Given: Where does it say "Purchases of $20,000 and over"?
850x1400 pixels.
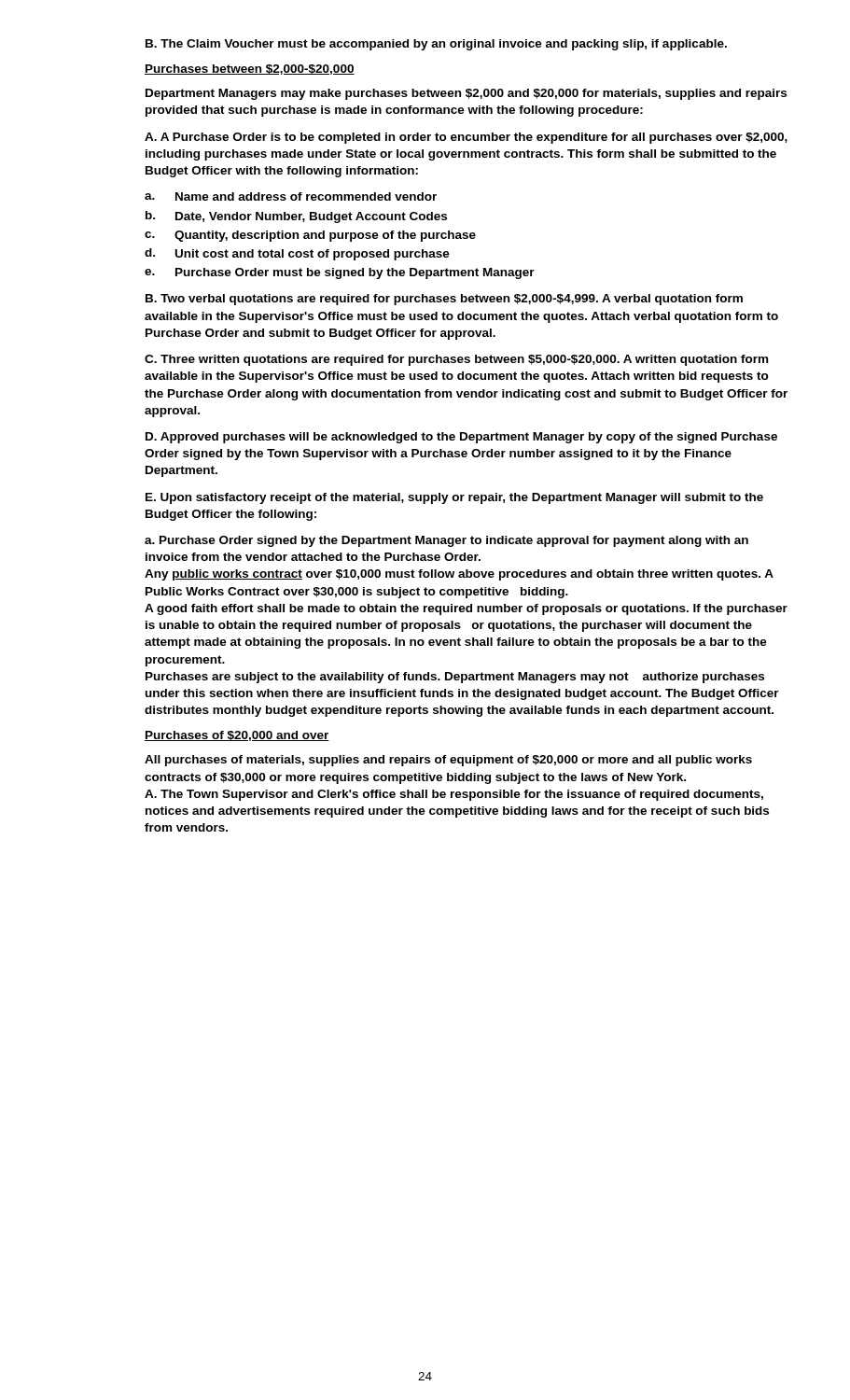Looking at the screenshot, I should pyautogui.click(x=237, y=736).
